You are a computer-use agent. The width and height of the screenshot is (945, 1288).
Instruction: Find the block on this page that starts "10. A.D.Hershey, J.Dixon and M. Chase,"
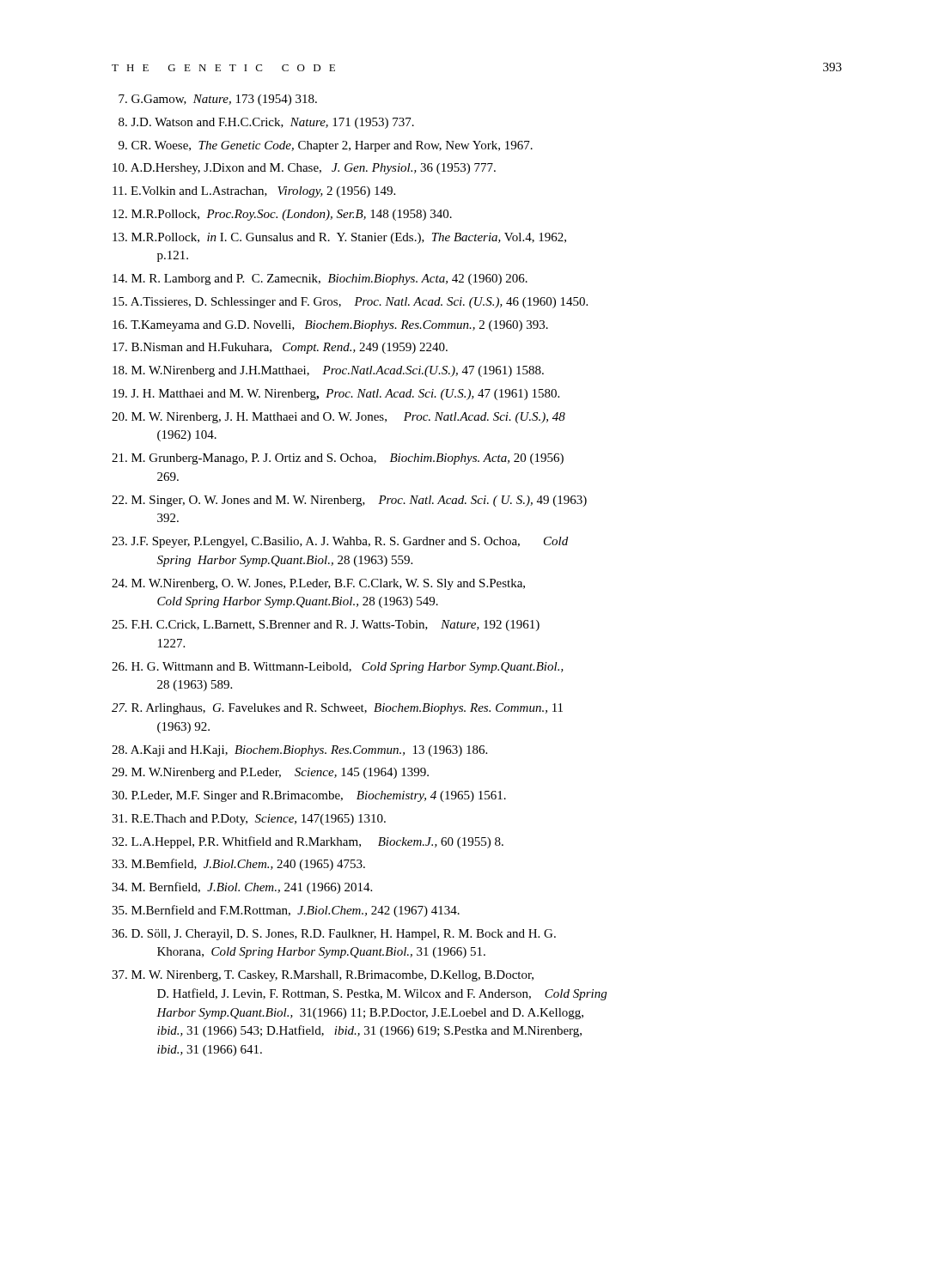(304, 168)
